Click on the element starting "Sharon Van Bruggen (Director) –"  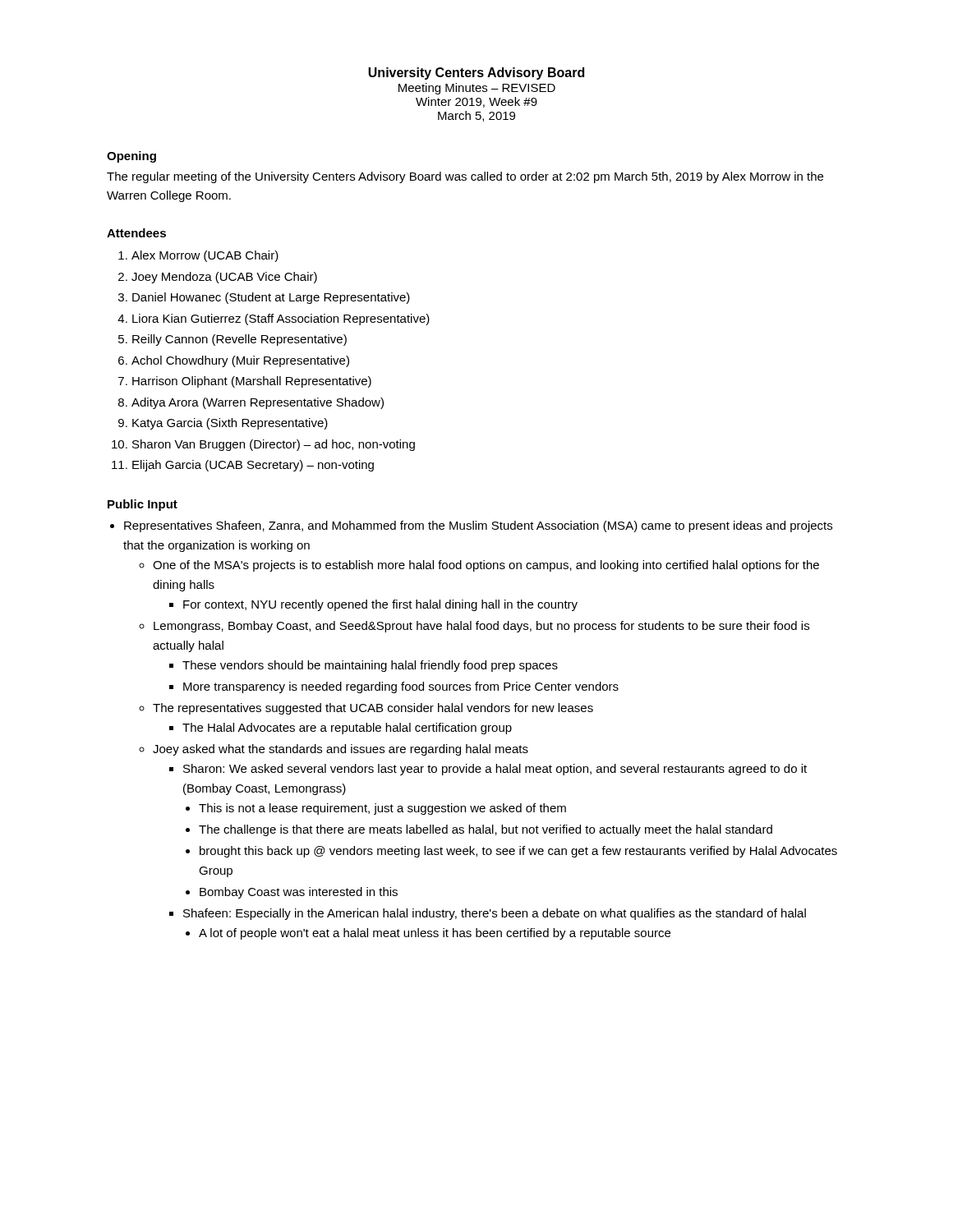[x=273, y=444]
